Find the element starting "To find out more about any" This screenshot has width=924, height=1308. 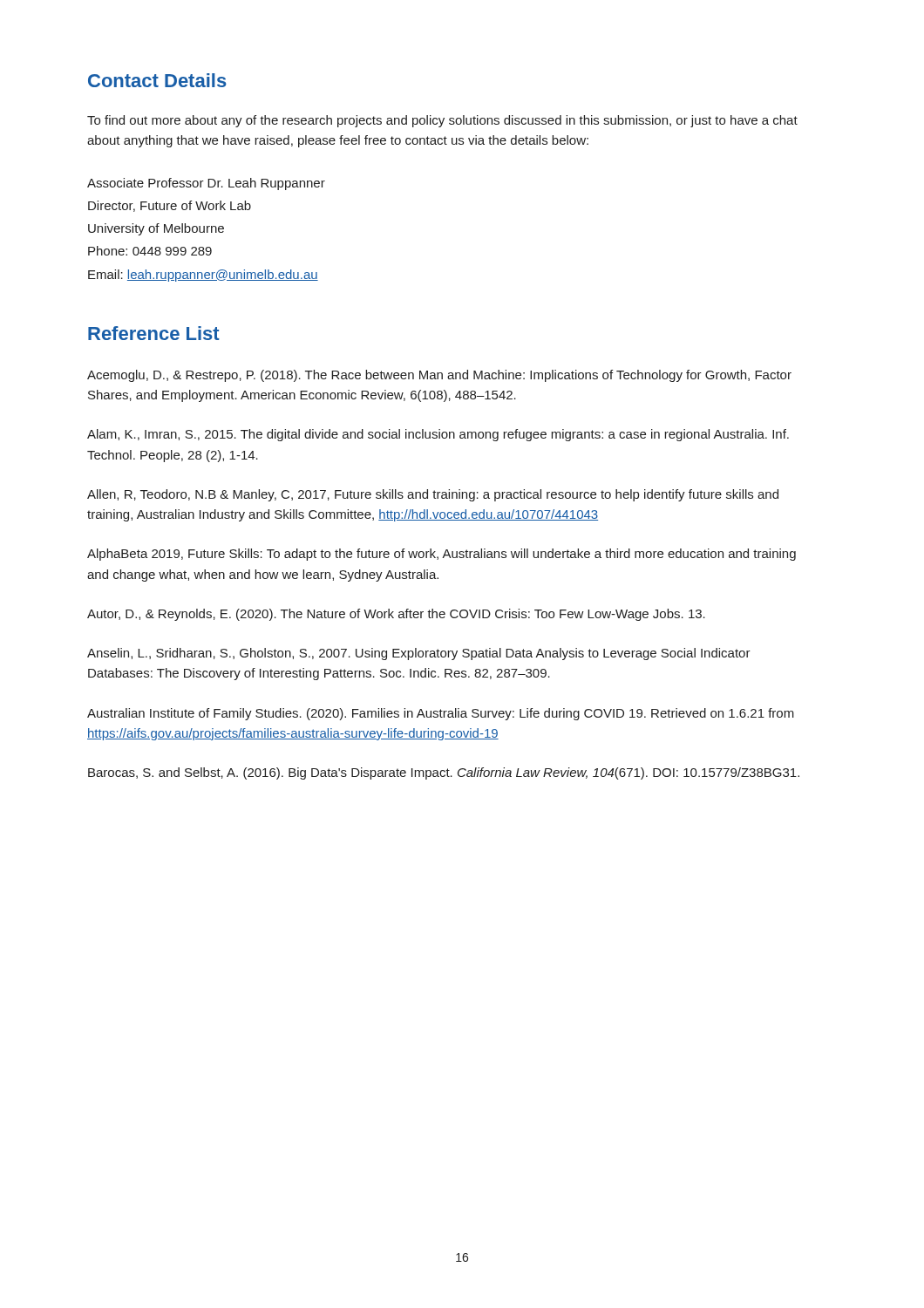pos(442,130)
